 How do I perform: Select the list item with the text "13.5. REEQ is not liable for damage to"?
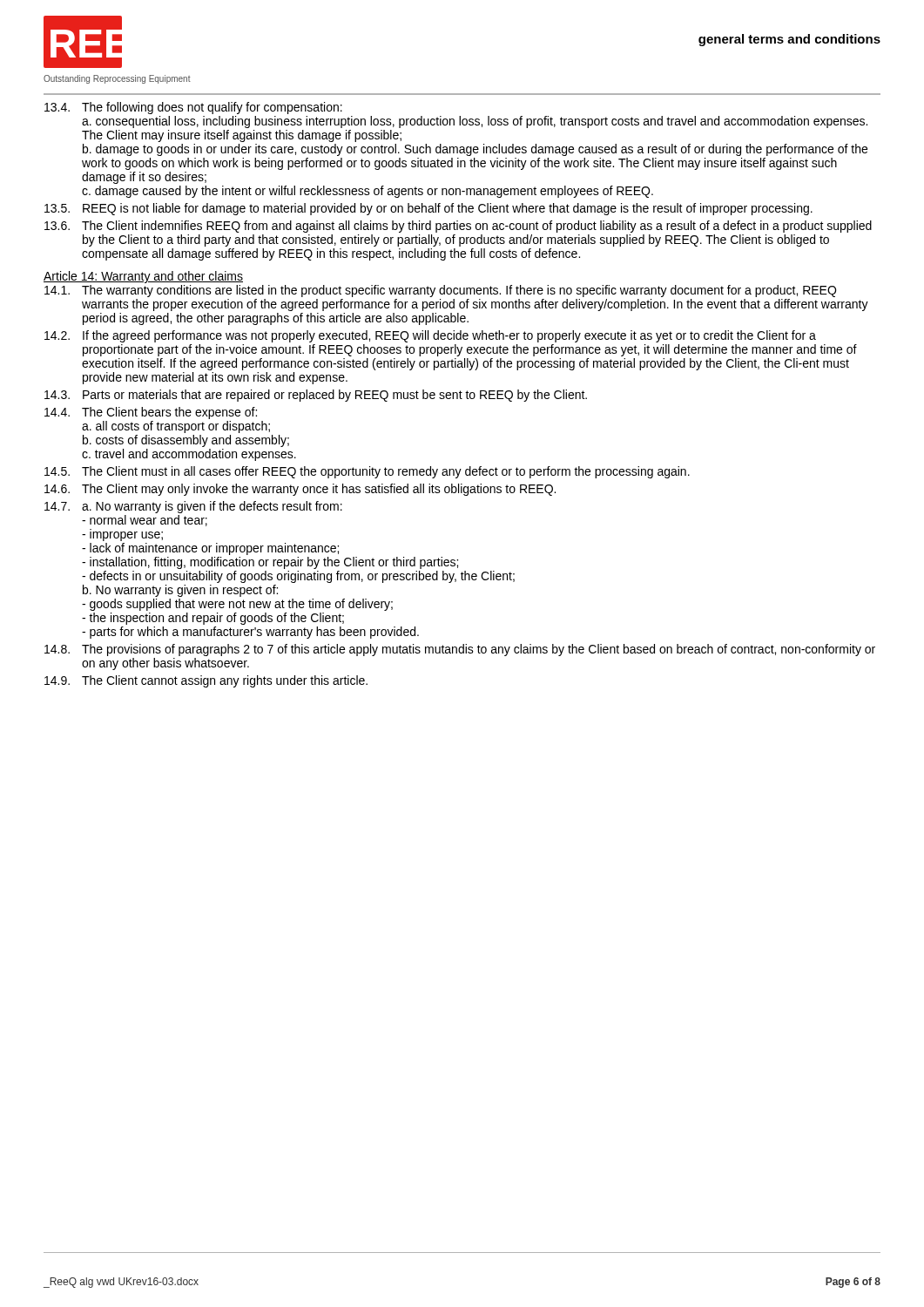tap(462, 208)
